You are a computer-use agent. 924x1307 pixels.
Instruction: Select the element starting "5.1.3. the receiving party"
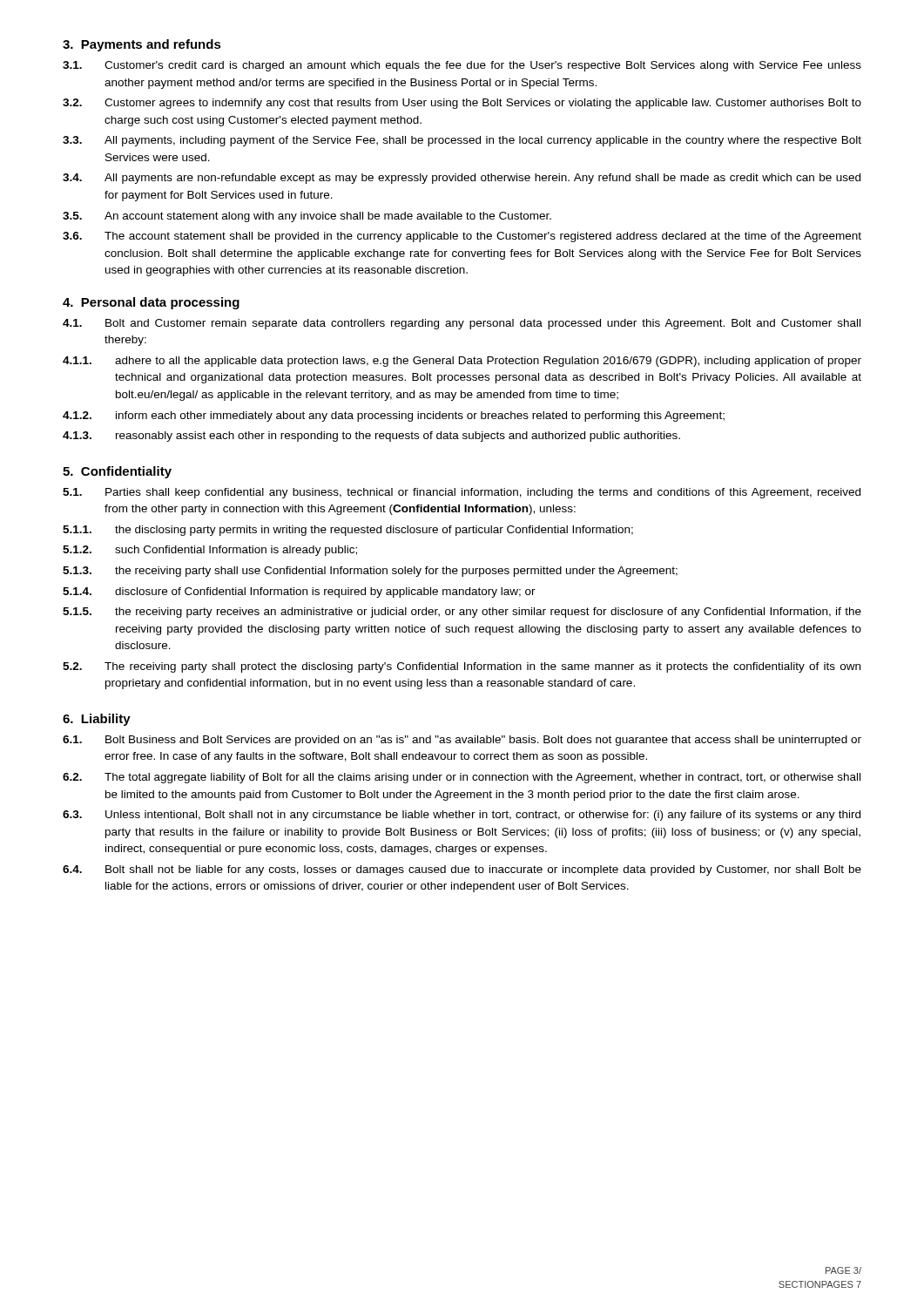462,571
